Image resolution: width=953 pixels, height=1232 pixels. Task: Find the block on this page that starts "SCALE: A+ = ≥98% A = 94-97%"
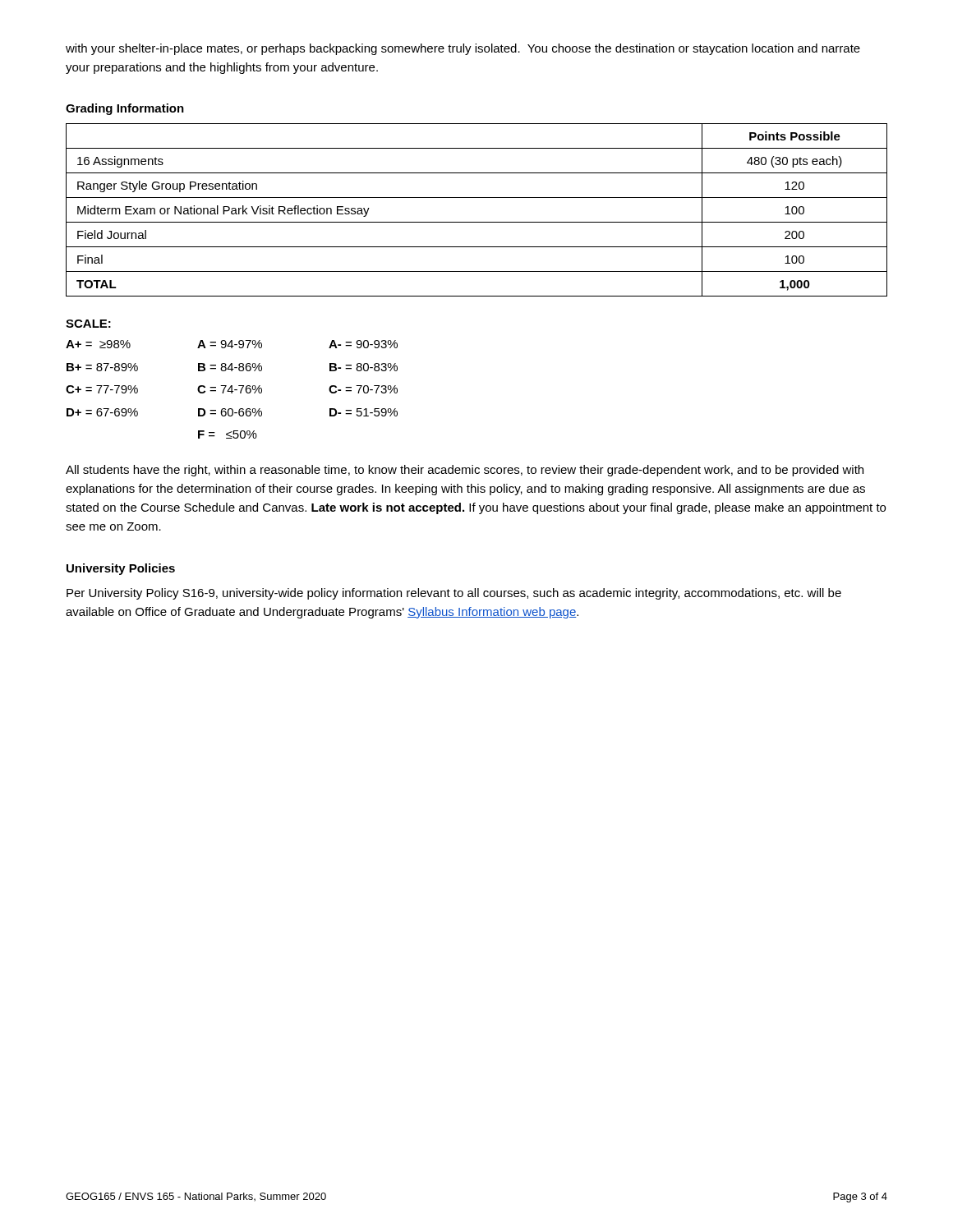pos(88,324)
